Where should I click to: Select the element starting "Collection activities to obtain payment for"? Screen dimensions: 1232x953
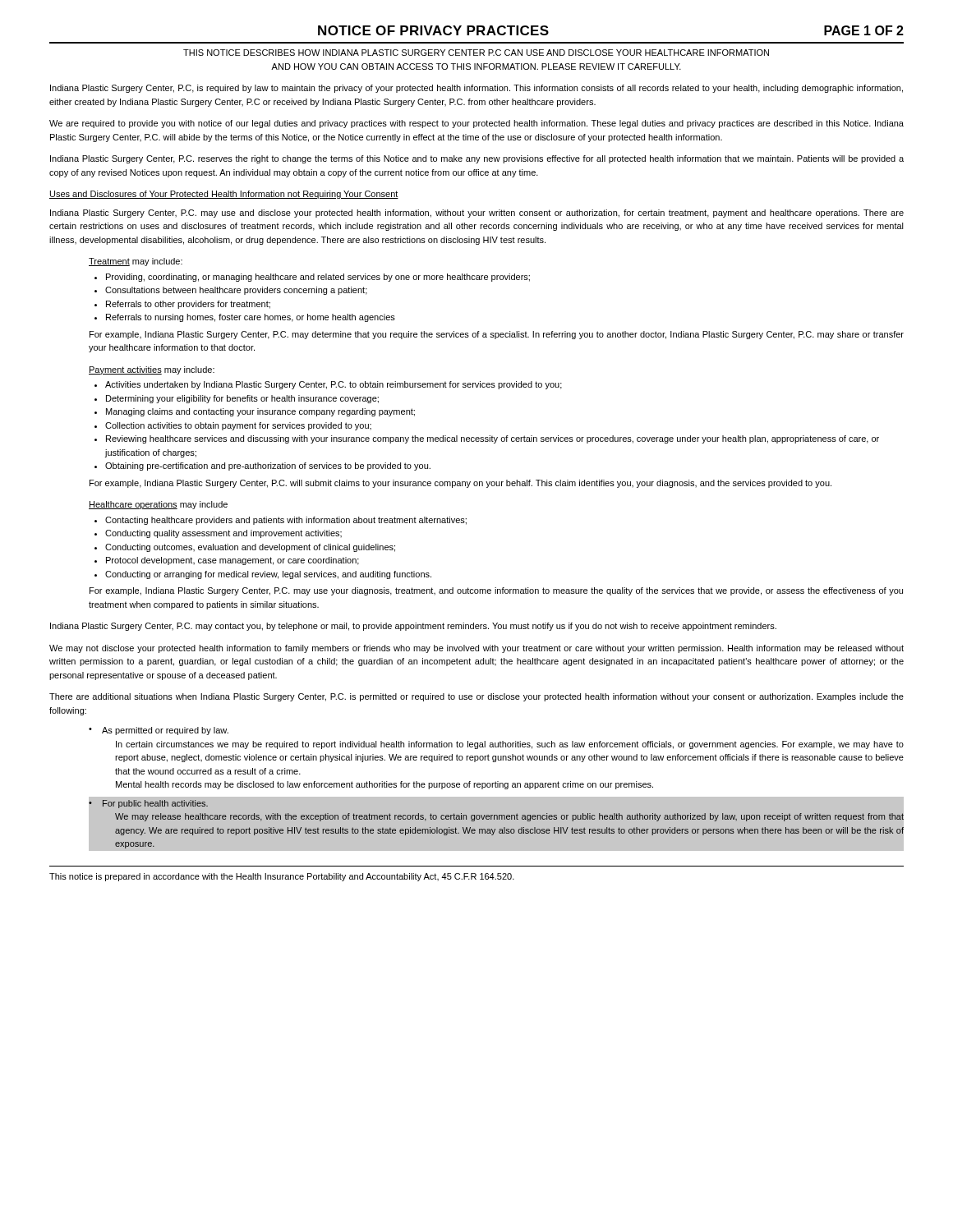tap(238, 425)
